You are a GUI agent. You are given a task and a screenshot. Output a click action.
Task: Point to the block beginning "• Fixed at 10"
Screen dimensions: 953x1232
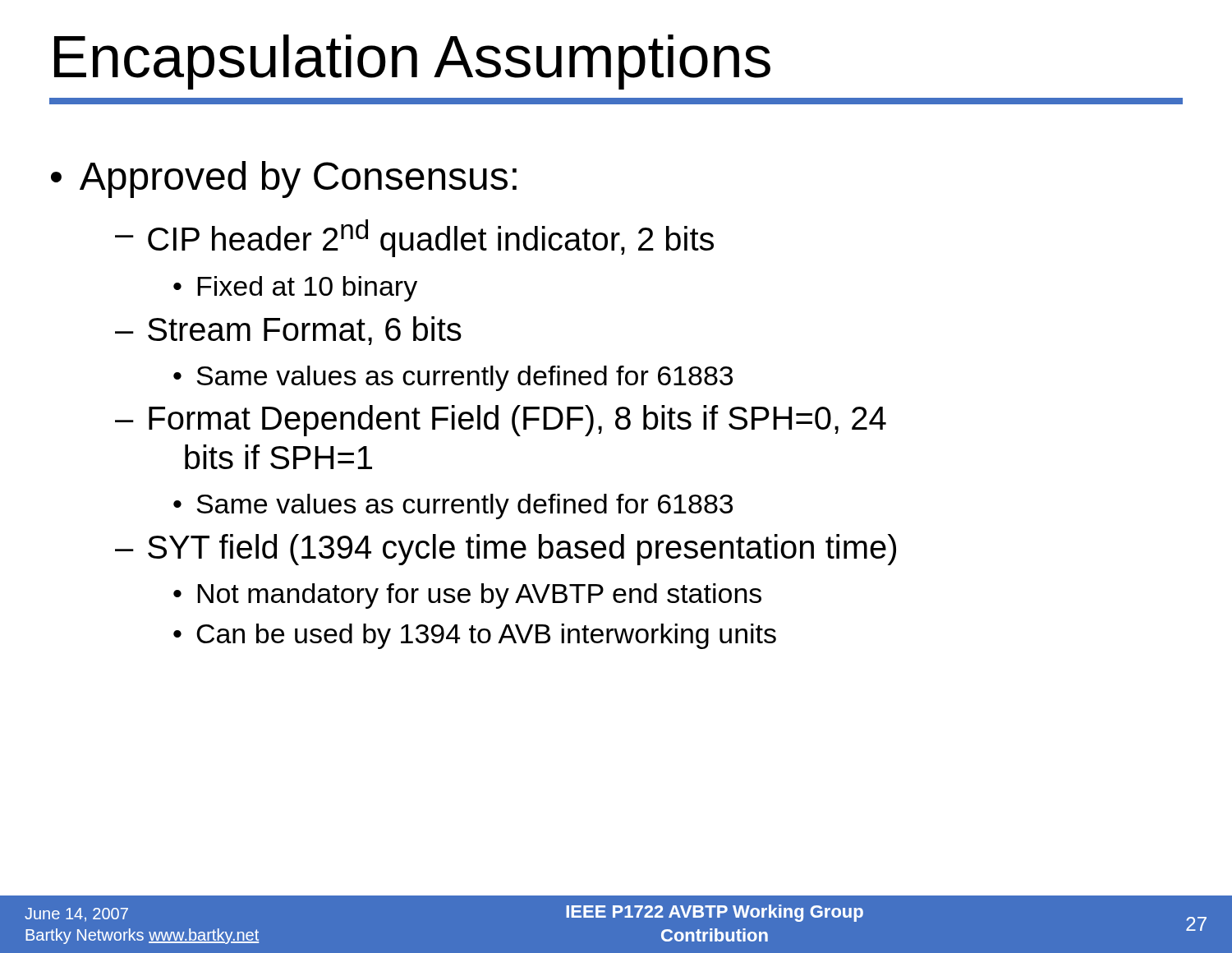click(x=295, y=286)
